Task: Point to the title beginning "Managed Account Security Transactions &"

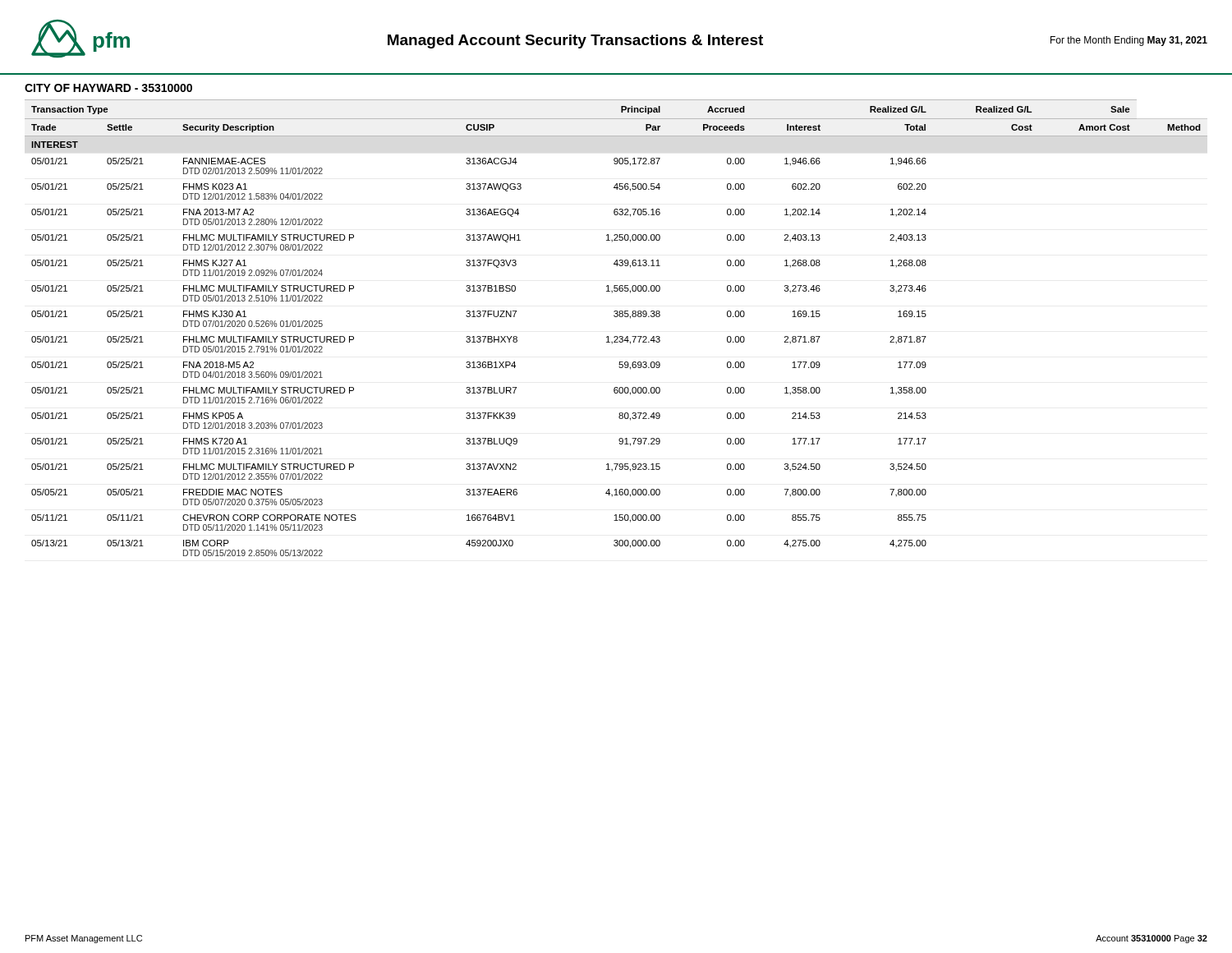Action: click(x=575, y=39)
